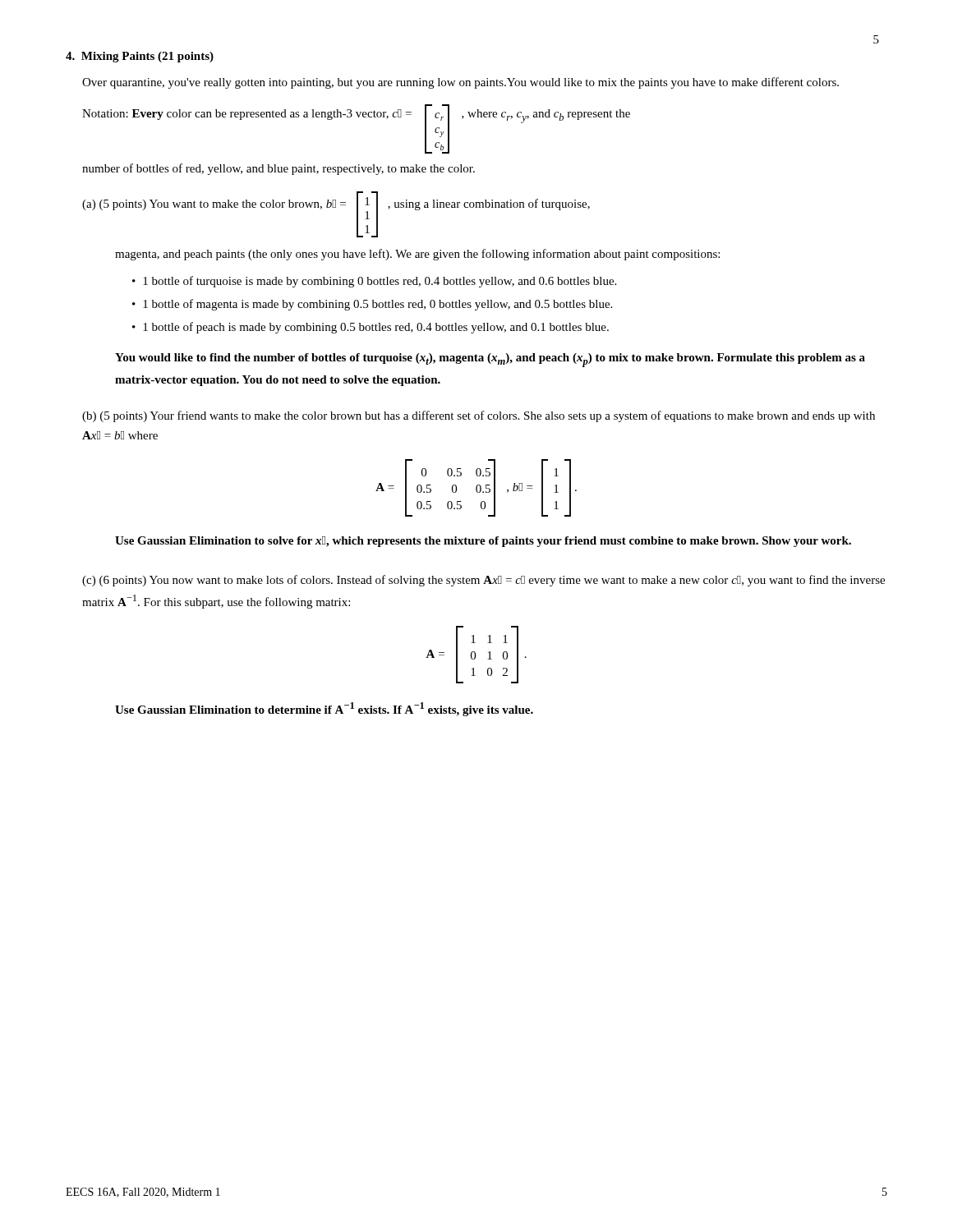The image size is (953, 1232).
Task: Navigate to the element starting "4. Mixing Paints (21 points)"
Action: point(140,56)
